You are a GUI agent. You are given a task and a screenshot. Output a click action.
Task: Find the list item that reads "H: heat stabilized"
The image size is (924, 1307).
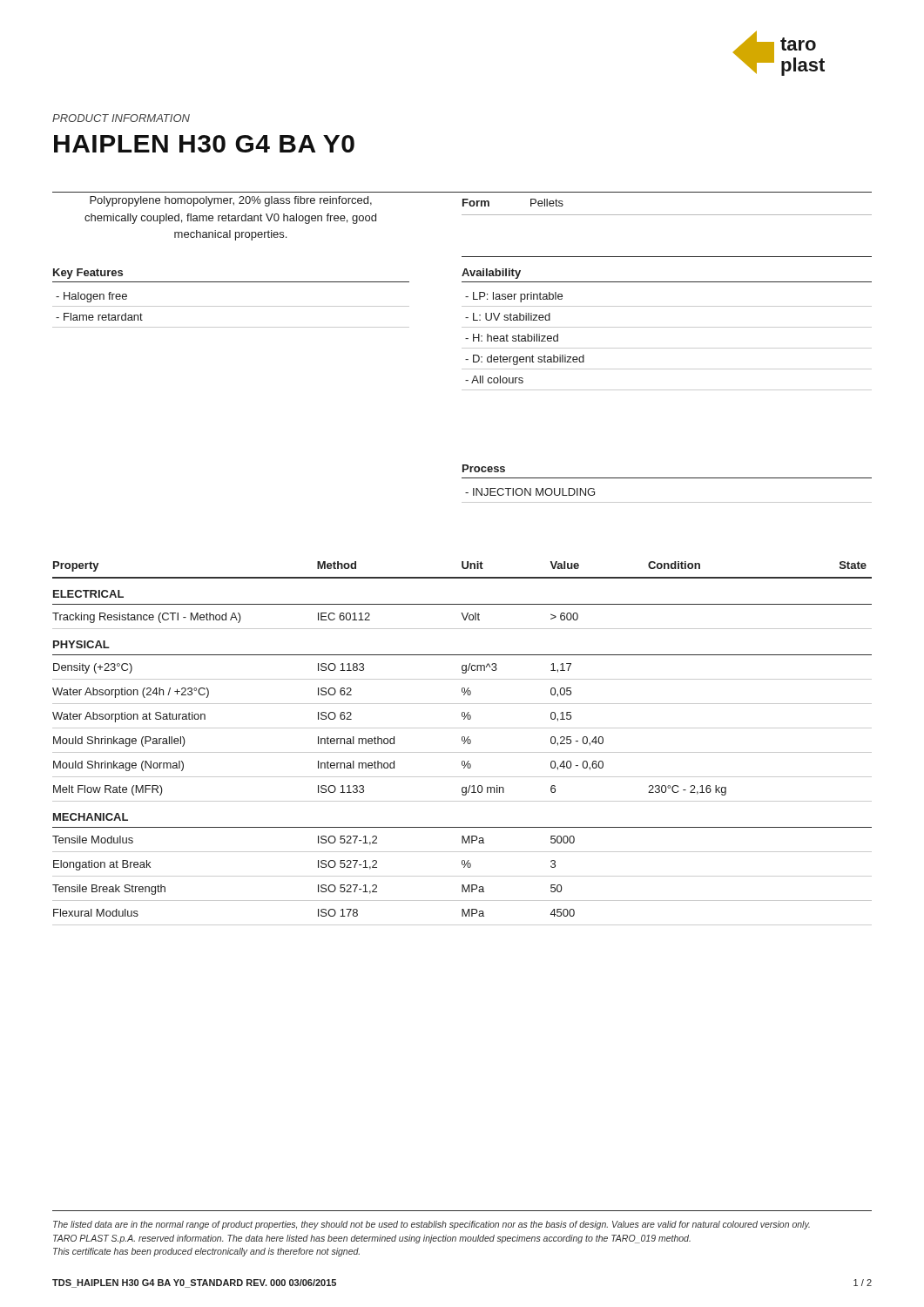(x=512, y=338)
